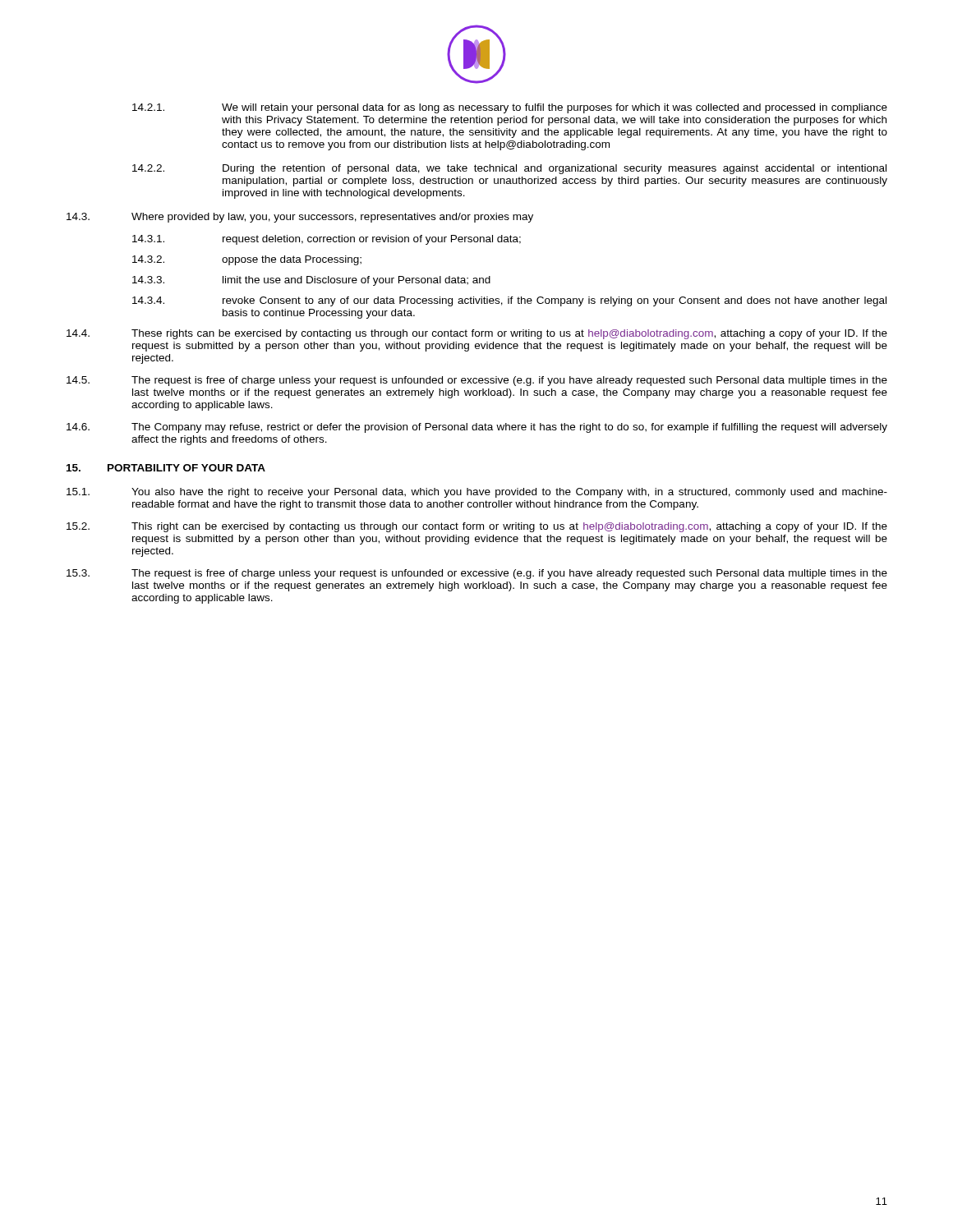
Task: Locate a logo
Action: [x=476, y=43]
